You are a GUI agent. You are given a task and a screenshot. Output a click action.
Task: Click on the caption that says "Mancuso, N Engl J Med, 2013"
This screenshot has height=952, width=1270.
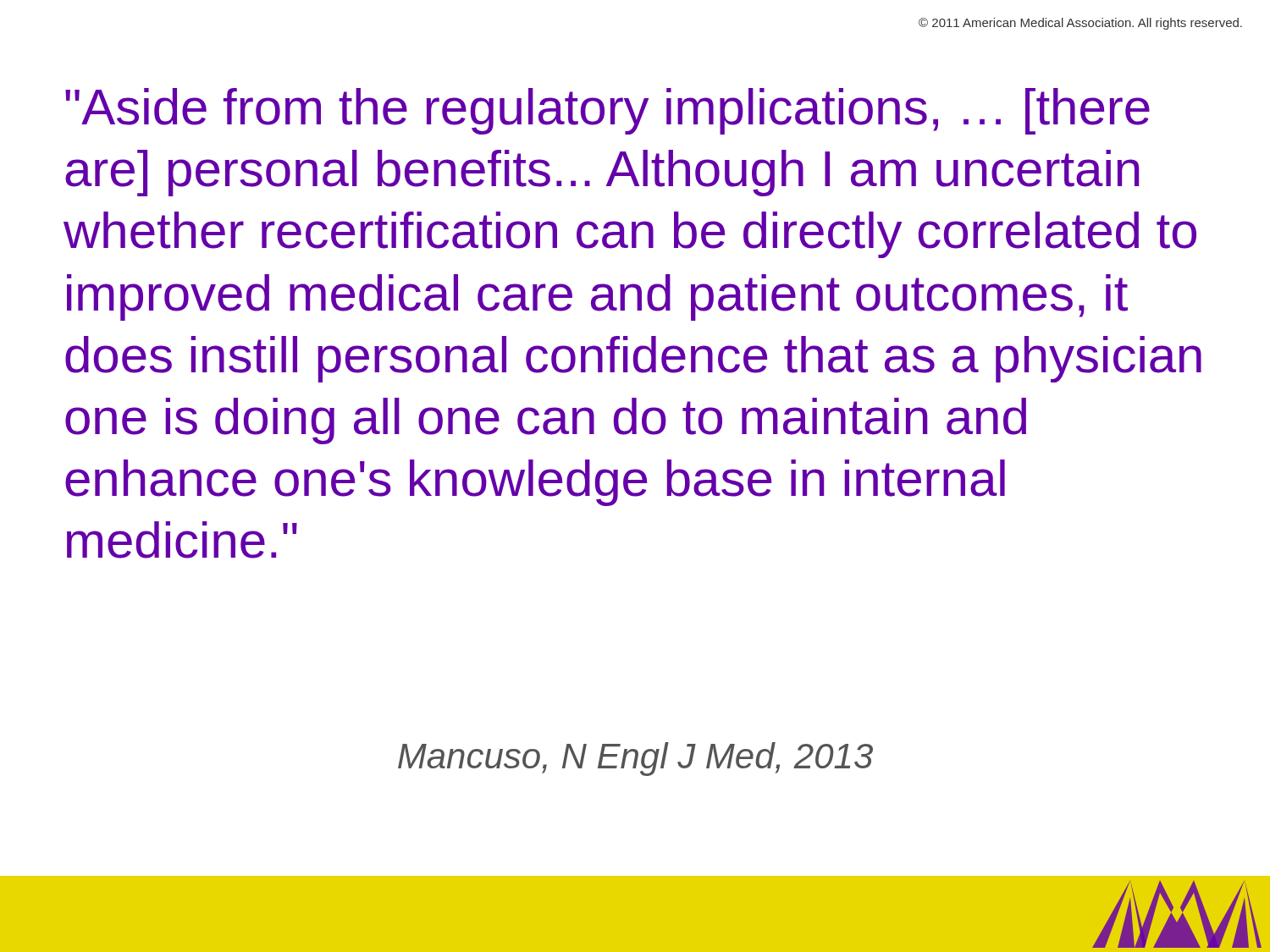pos(635,756)
